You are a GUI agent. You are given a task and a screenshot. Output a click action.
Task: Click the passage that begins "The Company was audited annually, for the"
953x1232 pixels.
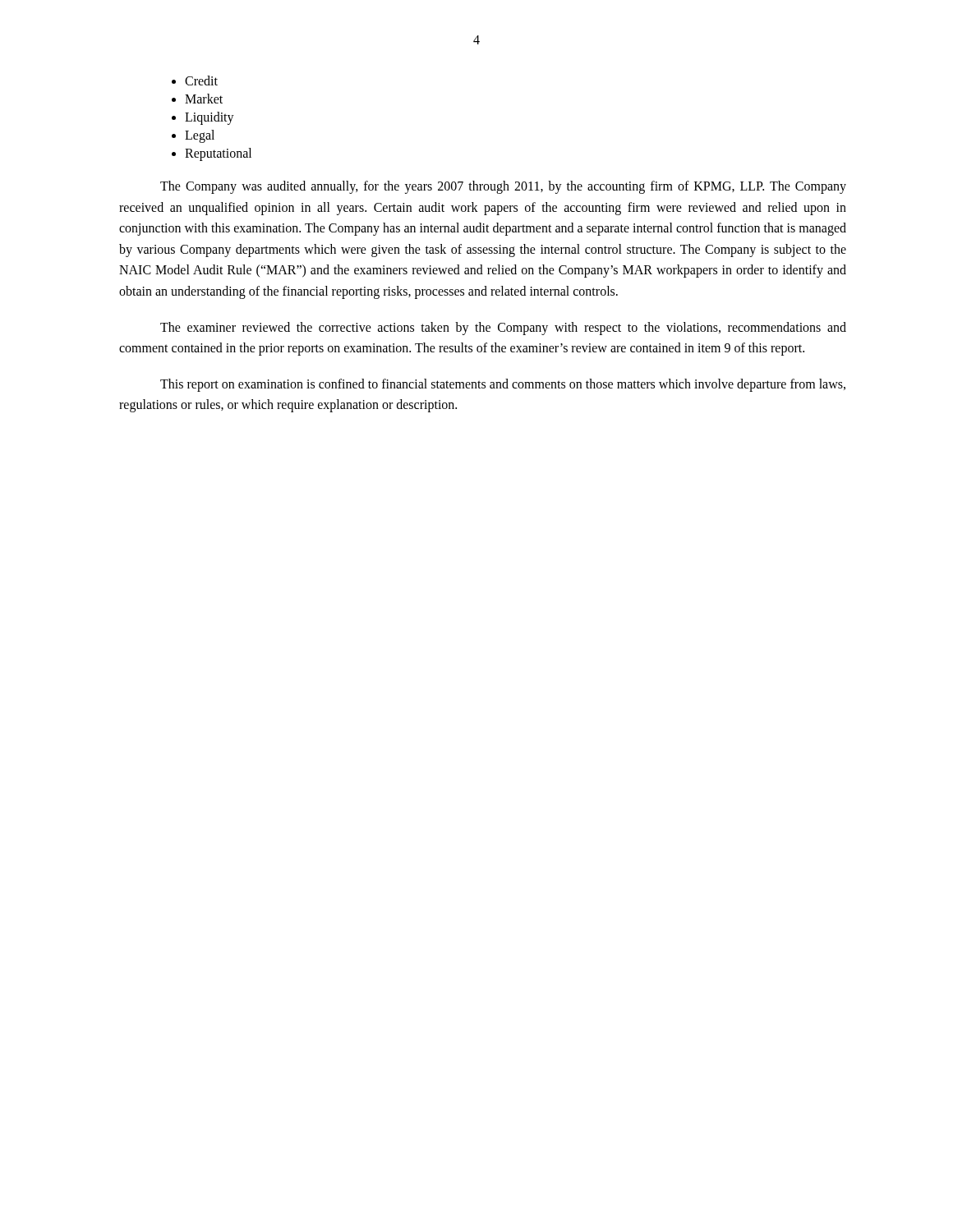point(483,239)
